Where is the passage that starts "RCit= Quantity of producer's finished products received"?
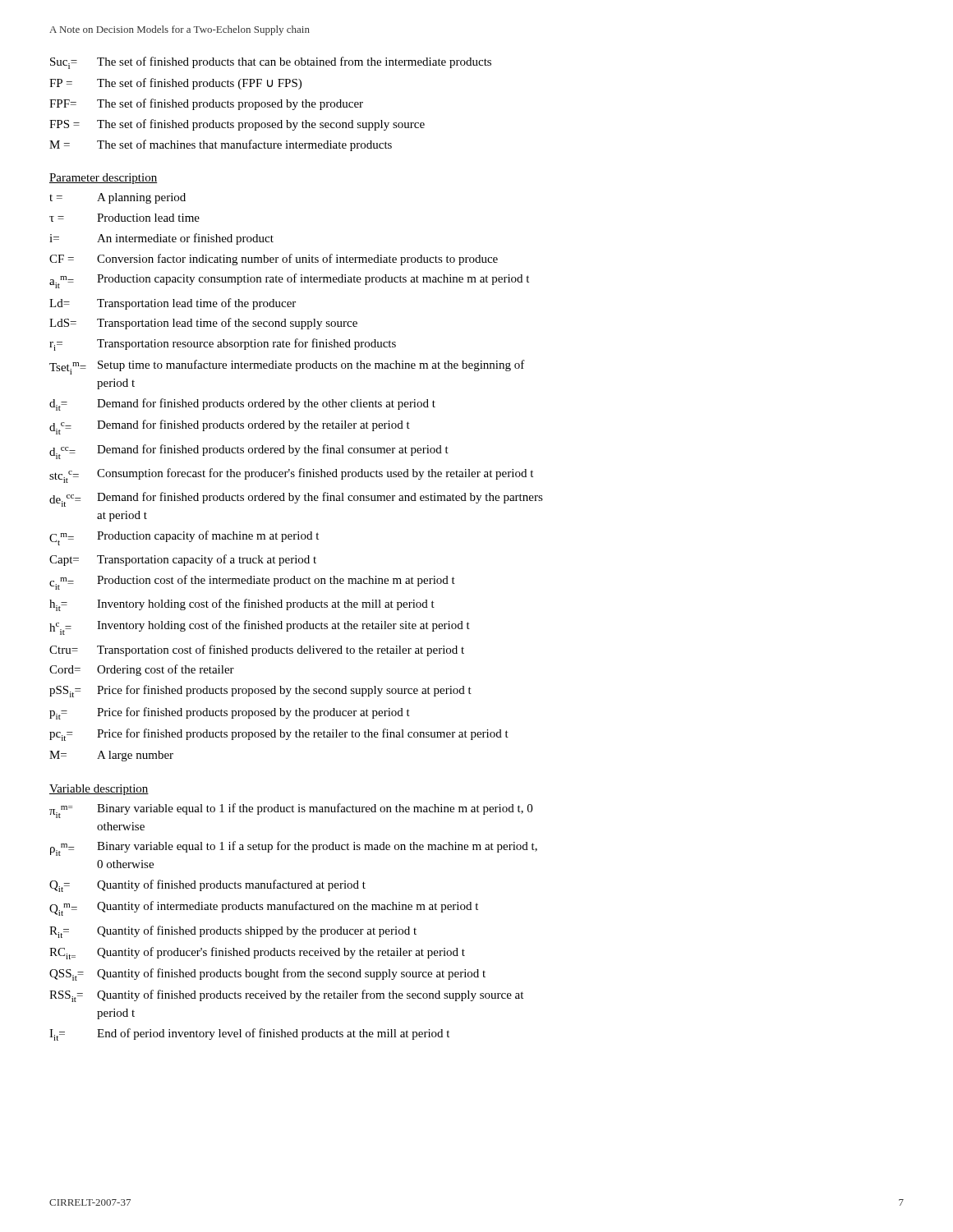953x1232 pixels. coord(257,953)
